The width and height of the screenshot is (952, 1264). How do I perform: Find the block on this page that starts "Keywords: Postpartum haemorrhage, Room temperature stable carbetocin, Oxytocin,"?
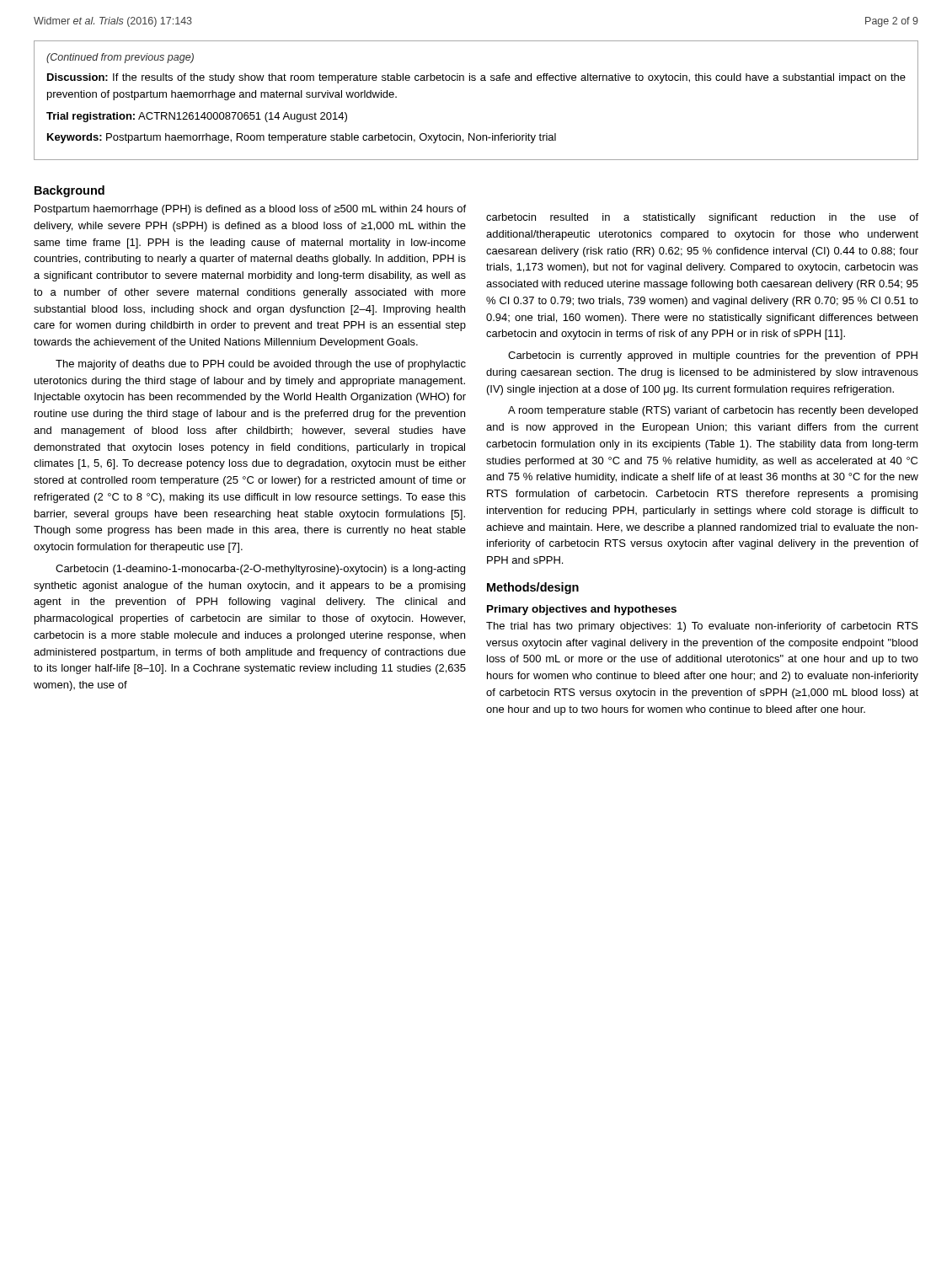[x=301, y=137]
